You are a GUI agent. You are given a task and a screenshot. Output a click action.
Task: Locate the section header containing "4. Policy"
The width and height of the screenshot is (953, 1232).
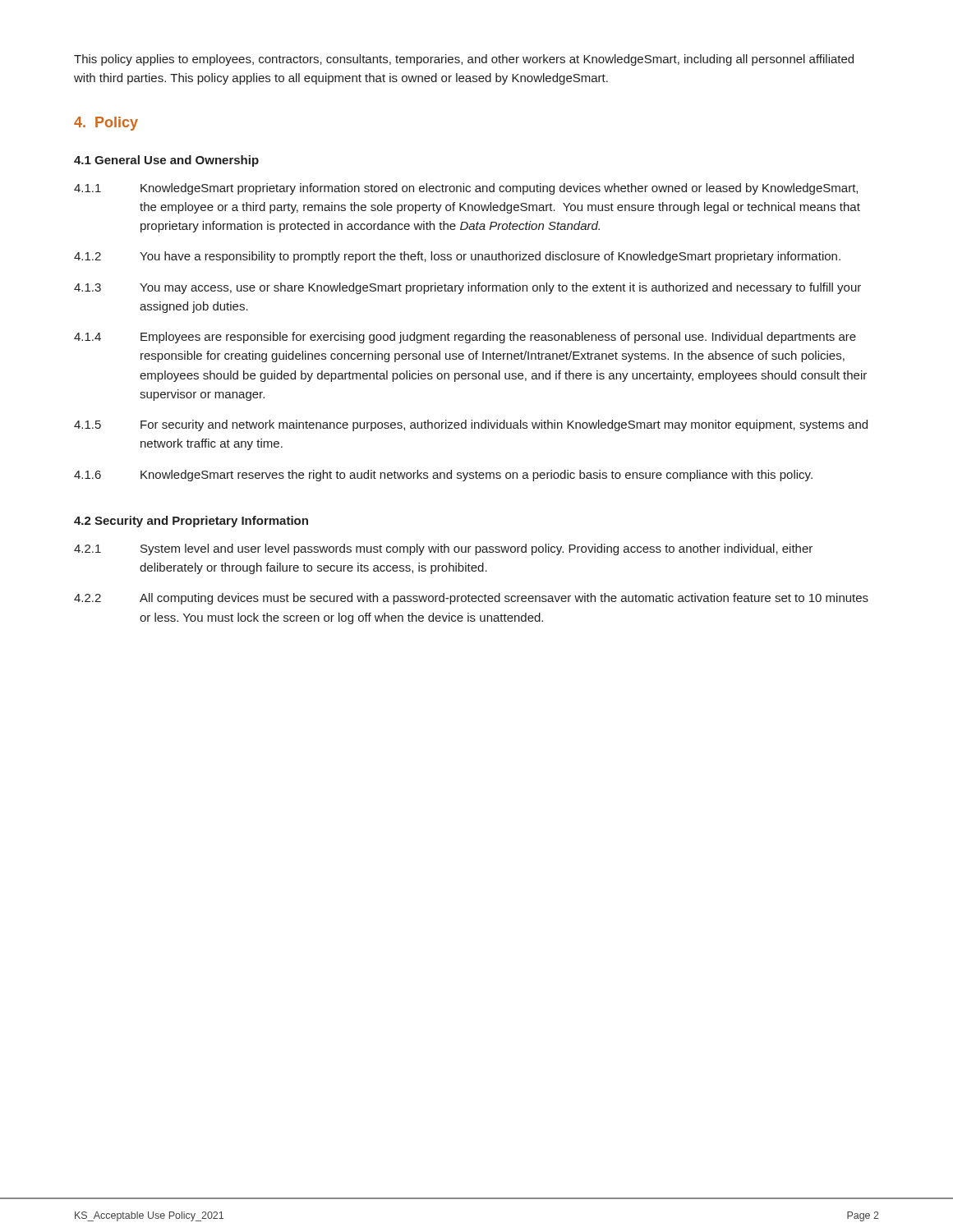pos(106,122)
